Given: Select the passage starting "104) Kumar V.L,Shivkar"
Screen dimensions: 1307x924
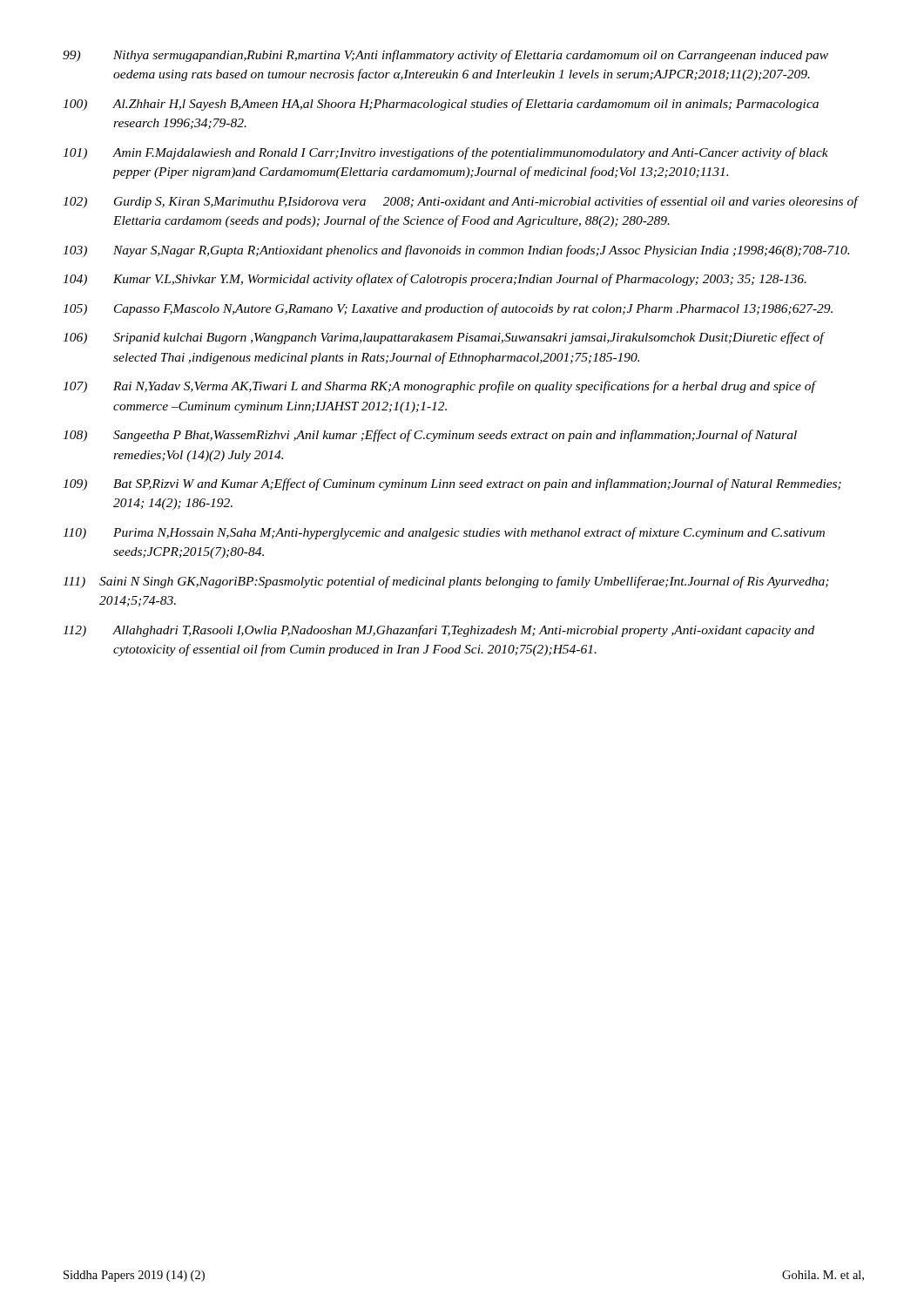Looking at the screenshot, I should pyautogui.click(x=464, y=279).
